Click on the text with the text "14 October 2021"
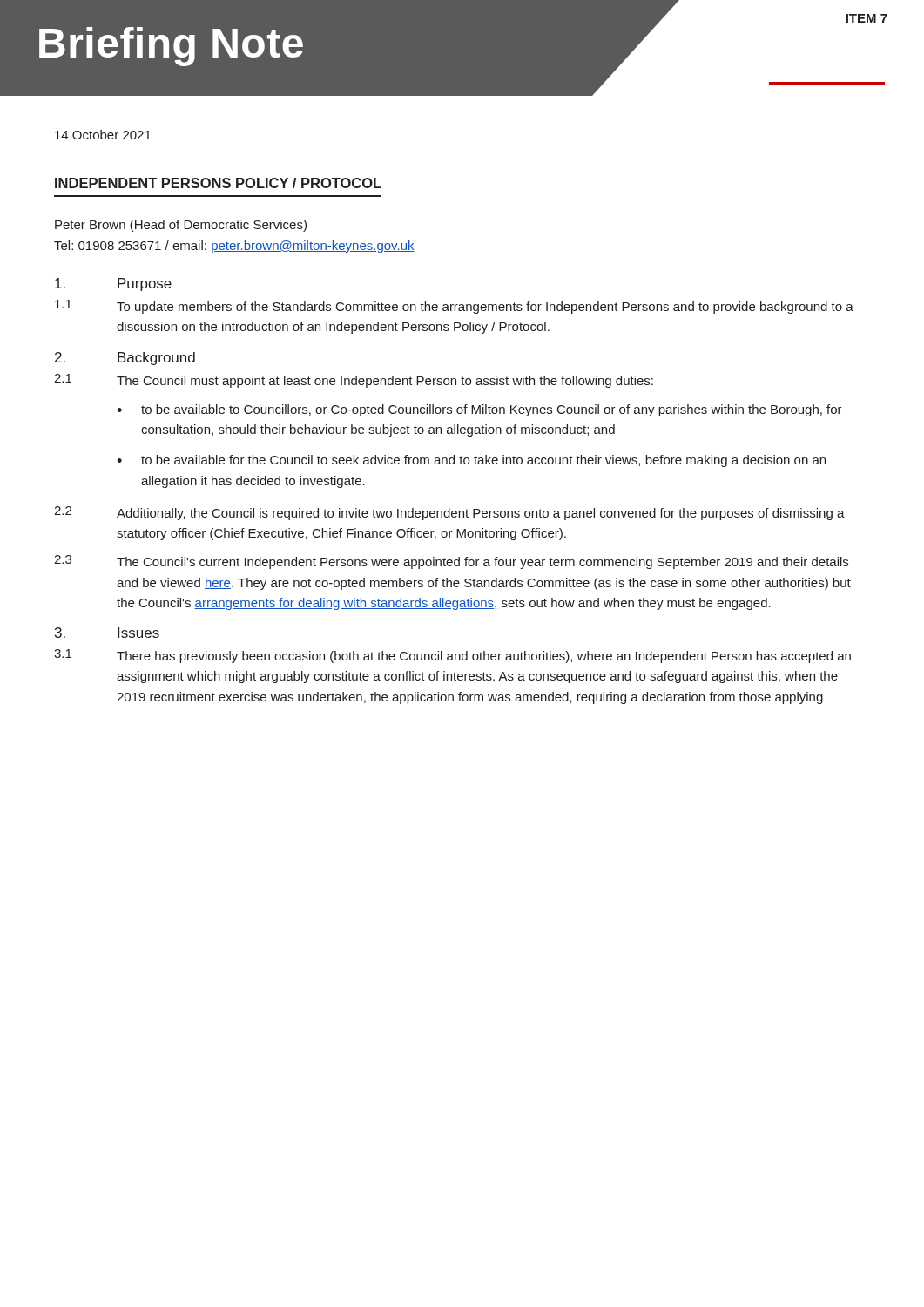The width and height of the screenshot is (924, 1307). (x=103, y=135)
